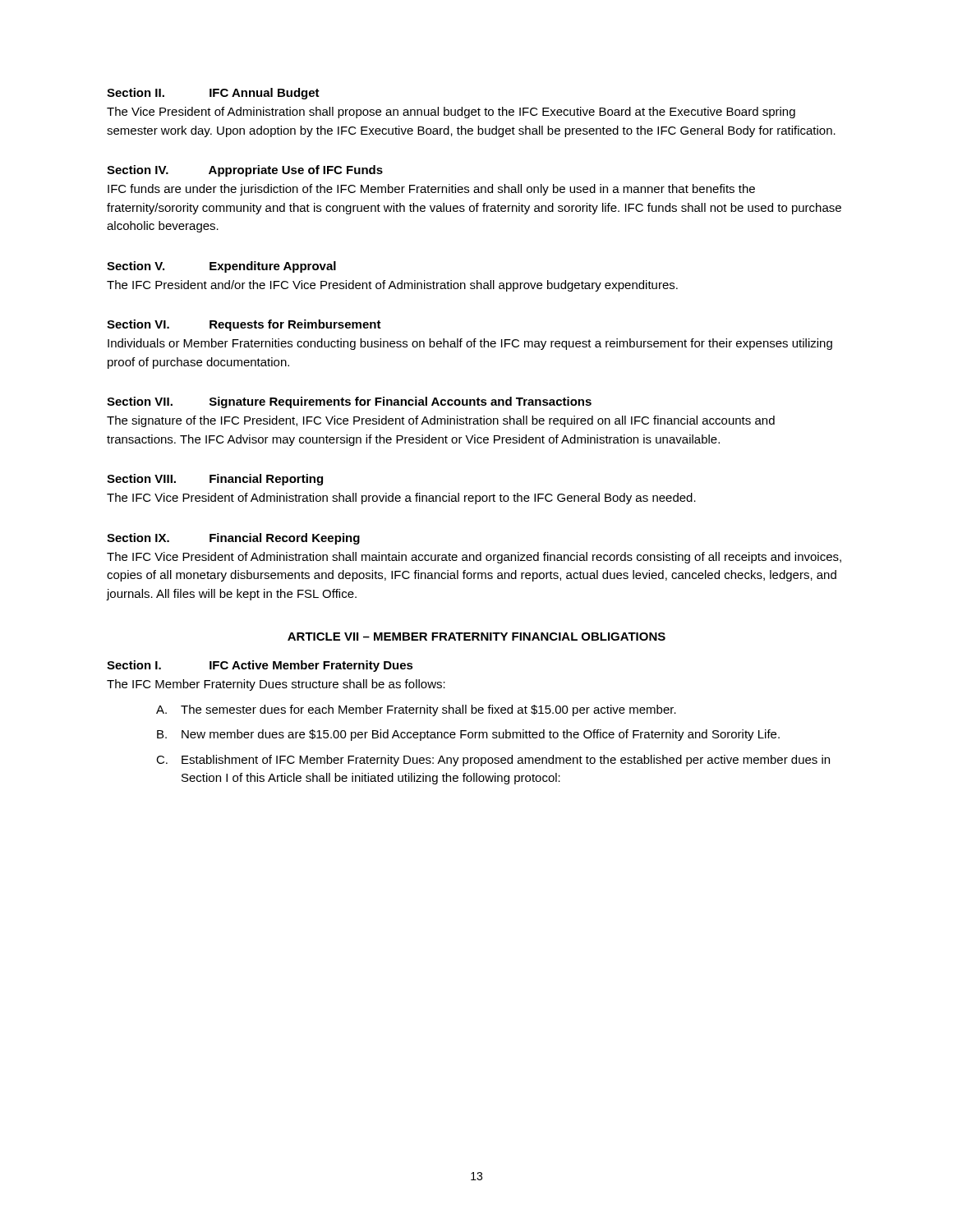Screen dimensions: 1232x953
Task: Point to the region starting "The IFC Member Fraternity Dues structure shall be"
Action: [x=276, y=684]
